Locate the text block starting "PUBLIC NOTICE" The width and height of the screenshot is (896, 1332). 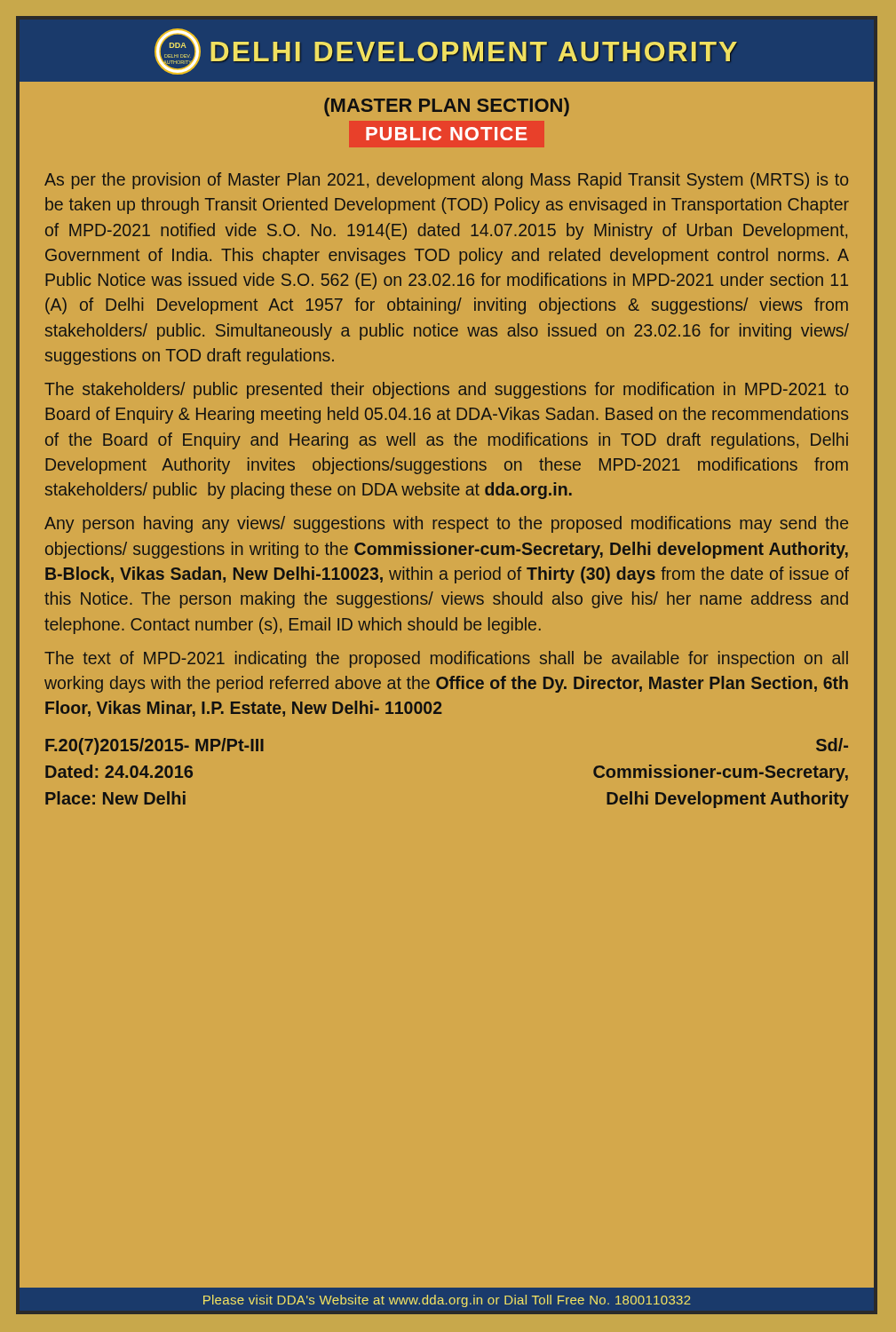pyautogui.click(x=447, y=134)
